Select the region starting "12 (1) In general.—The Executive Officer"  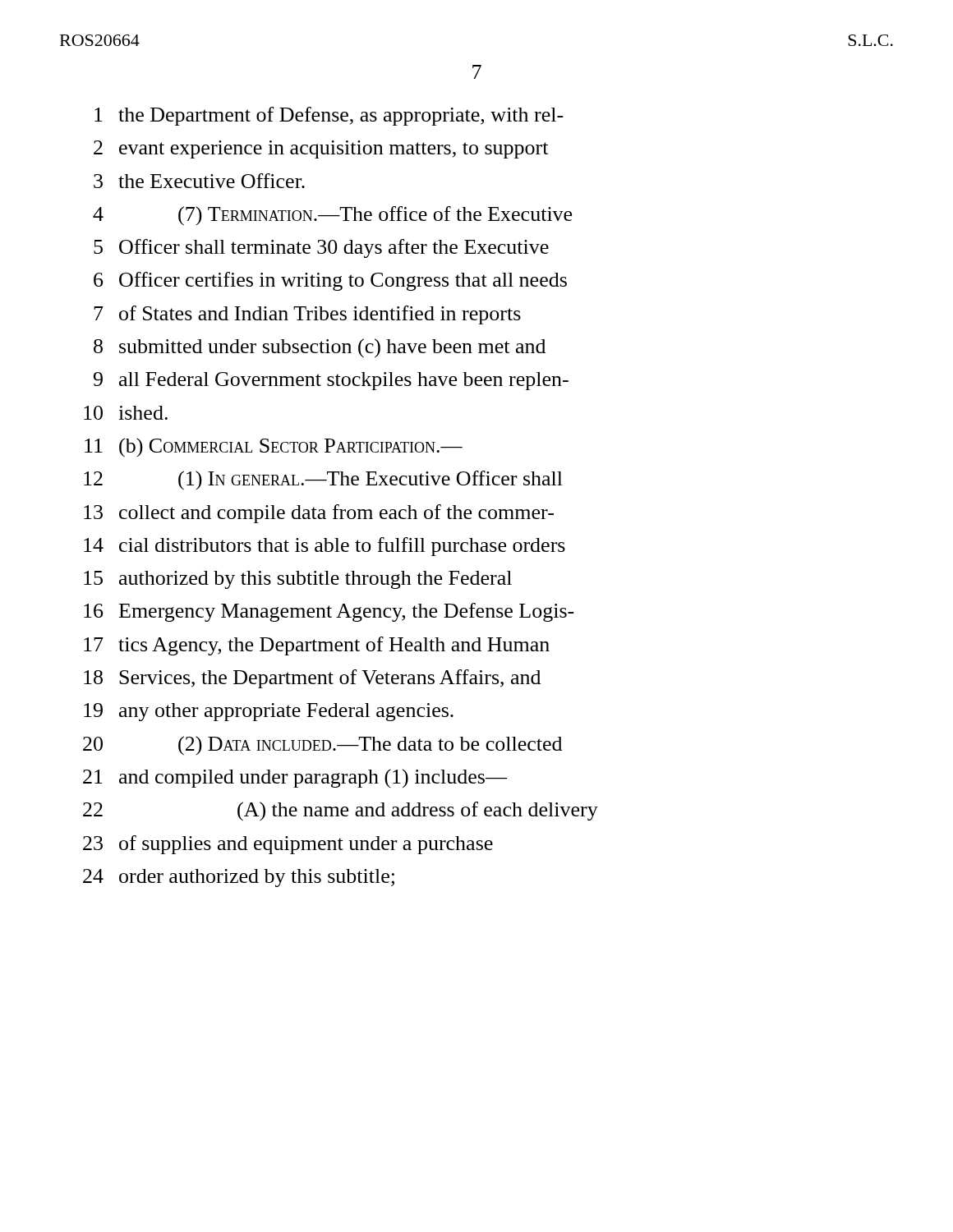(x=476, y=479)
